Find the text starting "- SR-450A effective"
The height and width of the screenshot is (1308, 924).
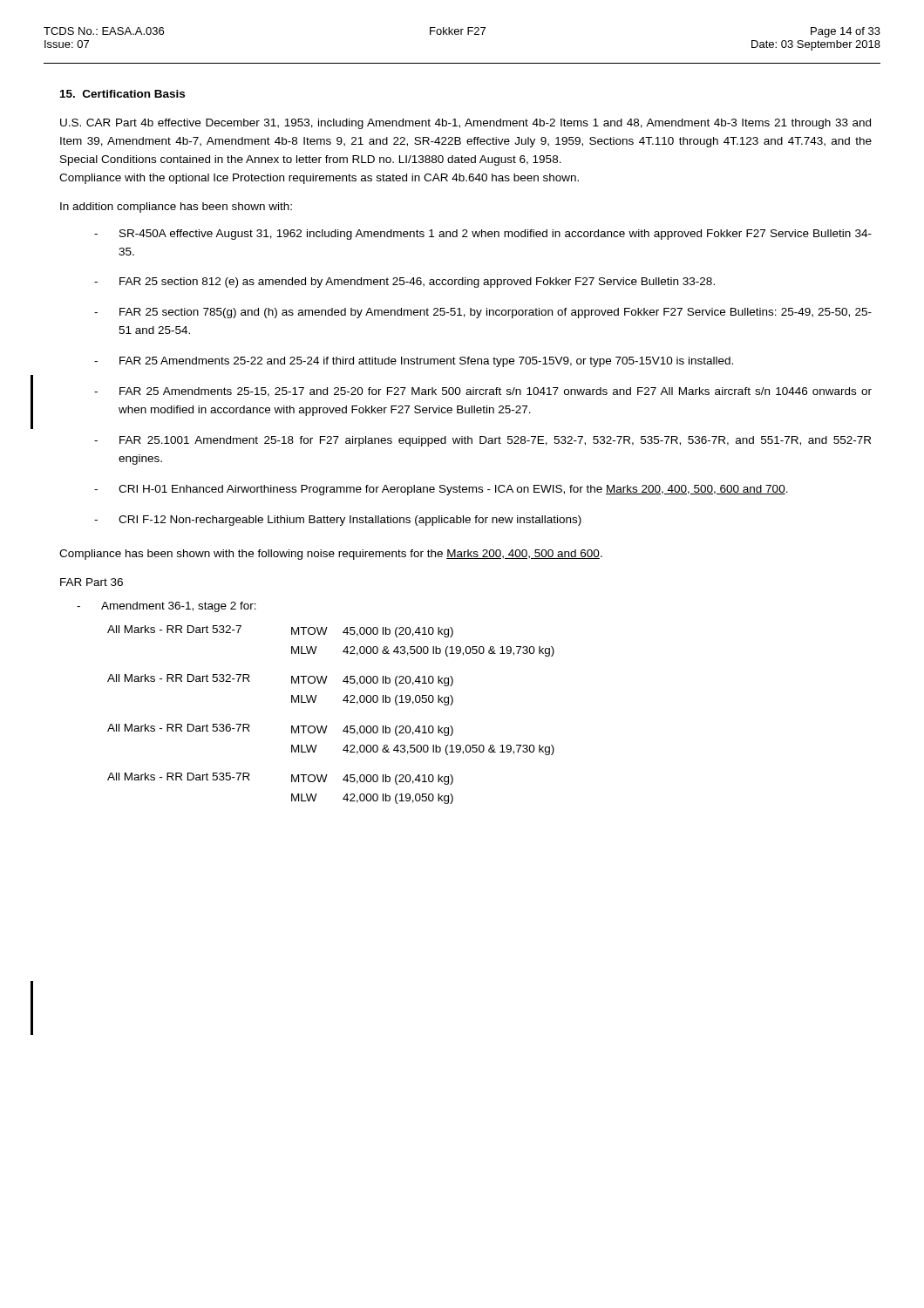click(466, 243)
